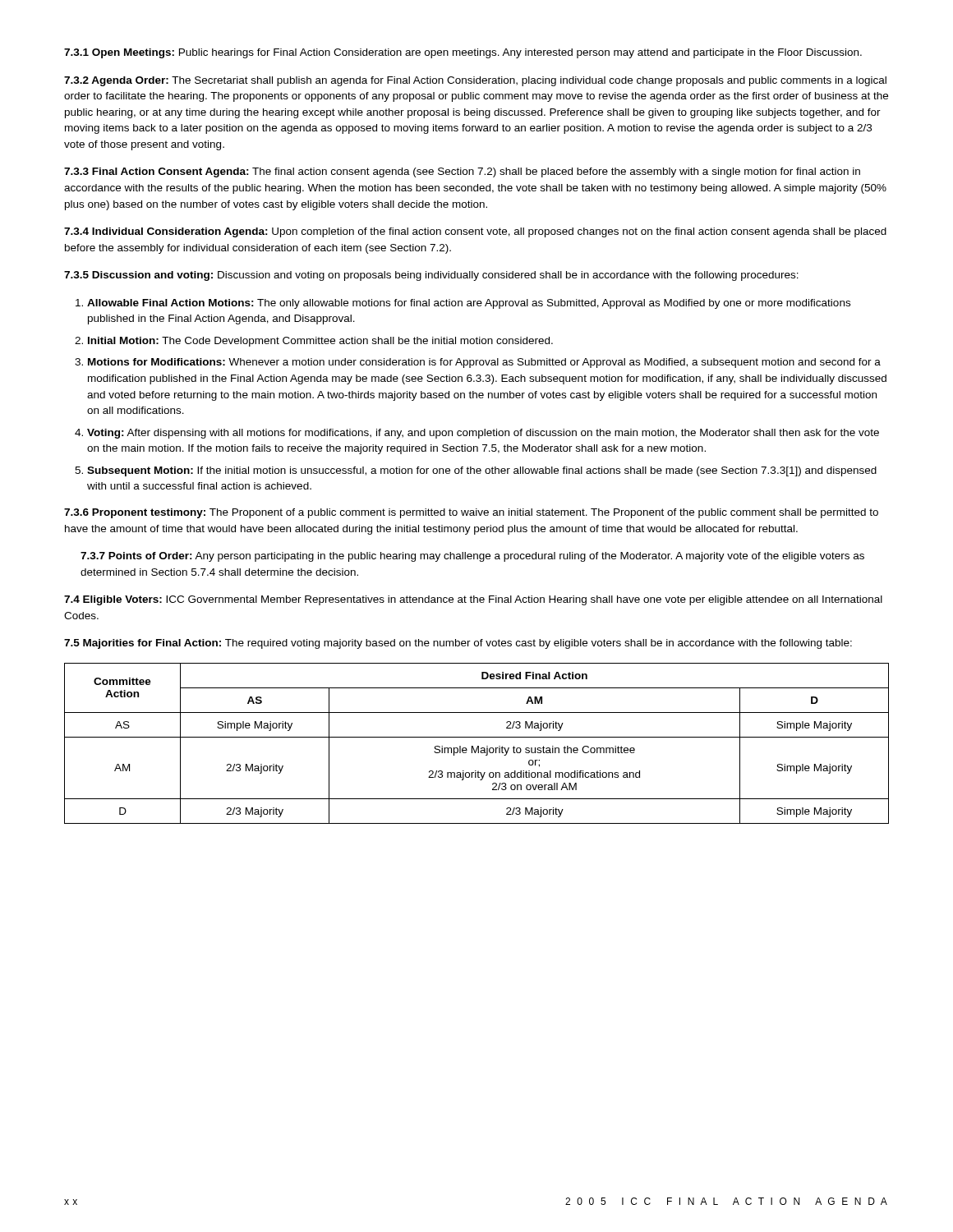Find the table that mentions "Simple Majority to sustain"
Screen dimensions: 1232x953
click(x=476, y=743)
